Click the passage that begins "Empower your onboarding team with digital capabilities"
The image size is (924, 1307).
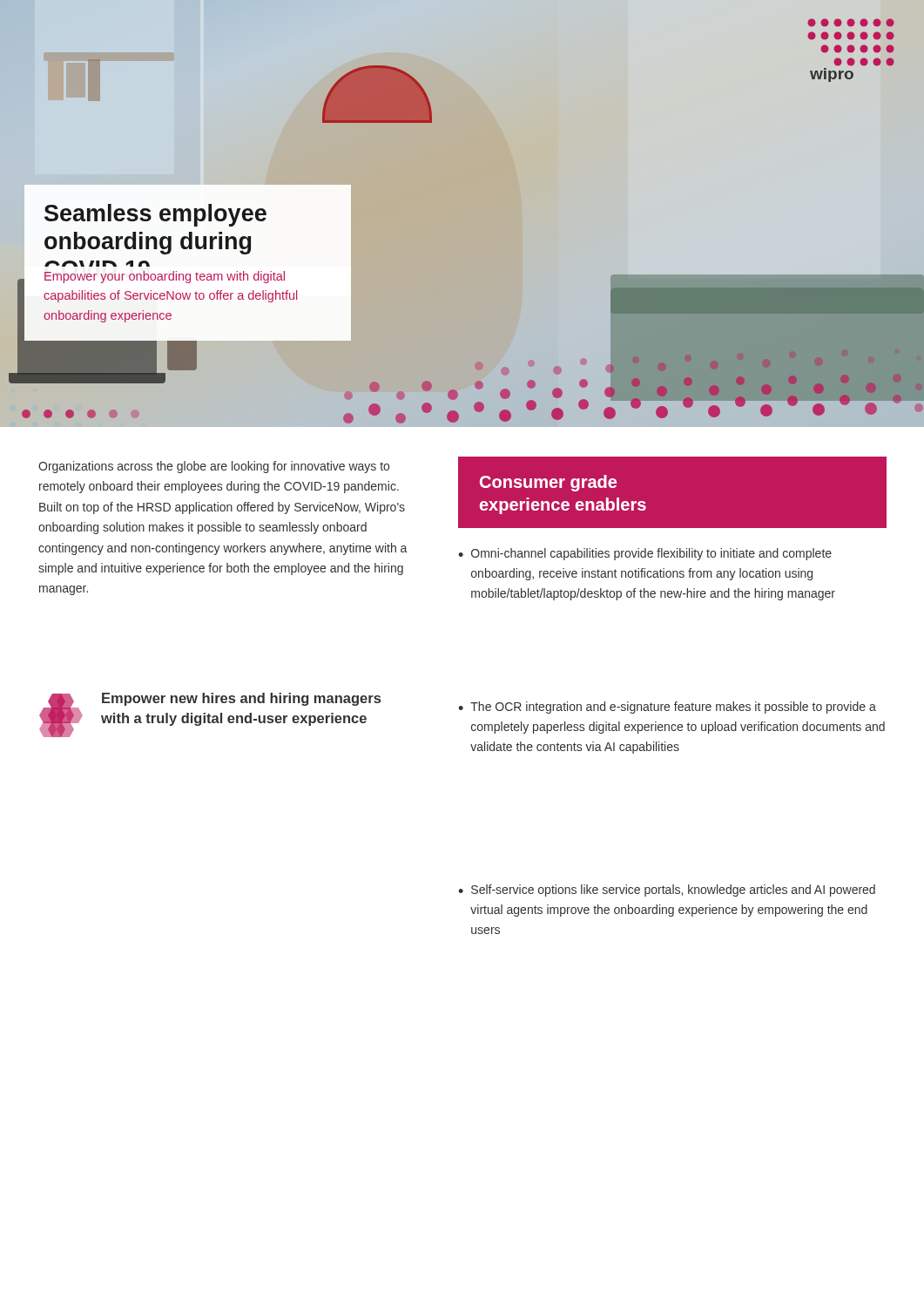coord(188,296)
